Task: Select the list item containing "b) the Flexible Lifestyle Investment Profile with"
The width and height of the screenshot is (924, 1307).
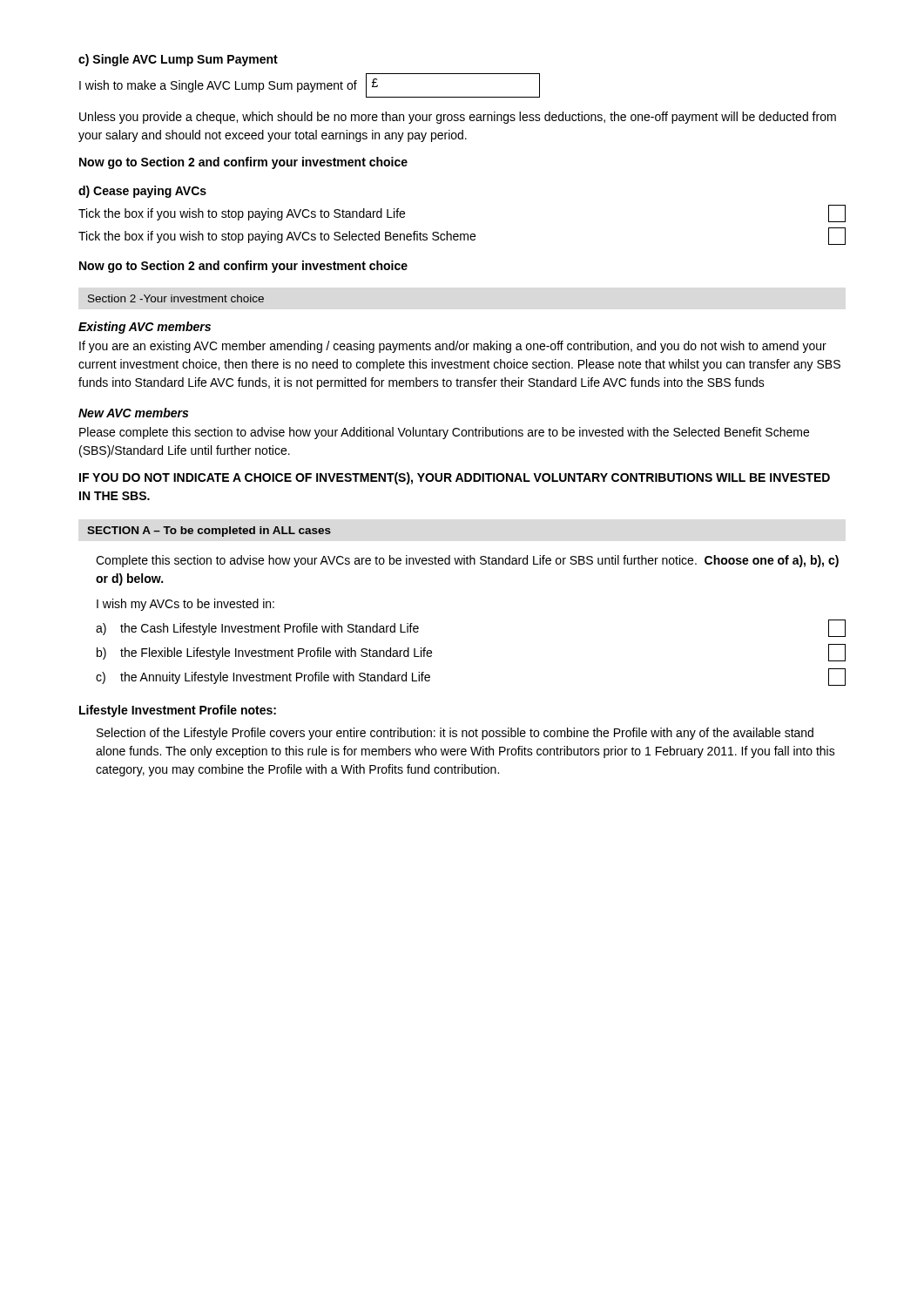Action: tap(262, 651)
